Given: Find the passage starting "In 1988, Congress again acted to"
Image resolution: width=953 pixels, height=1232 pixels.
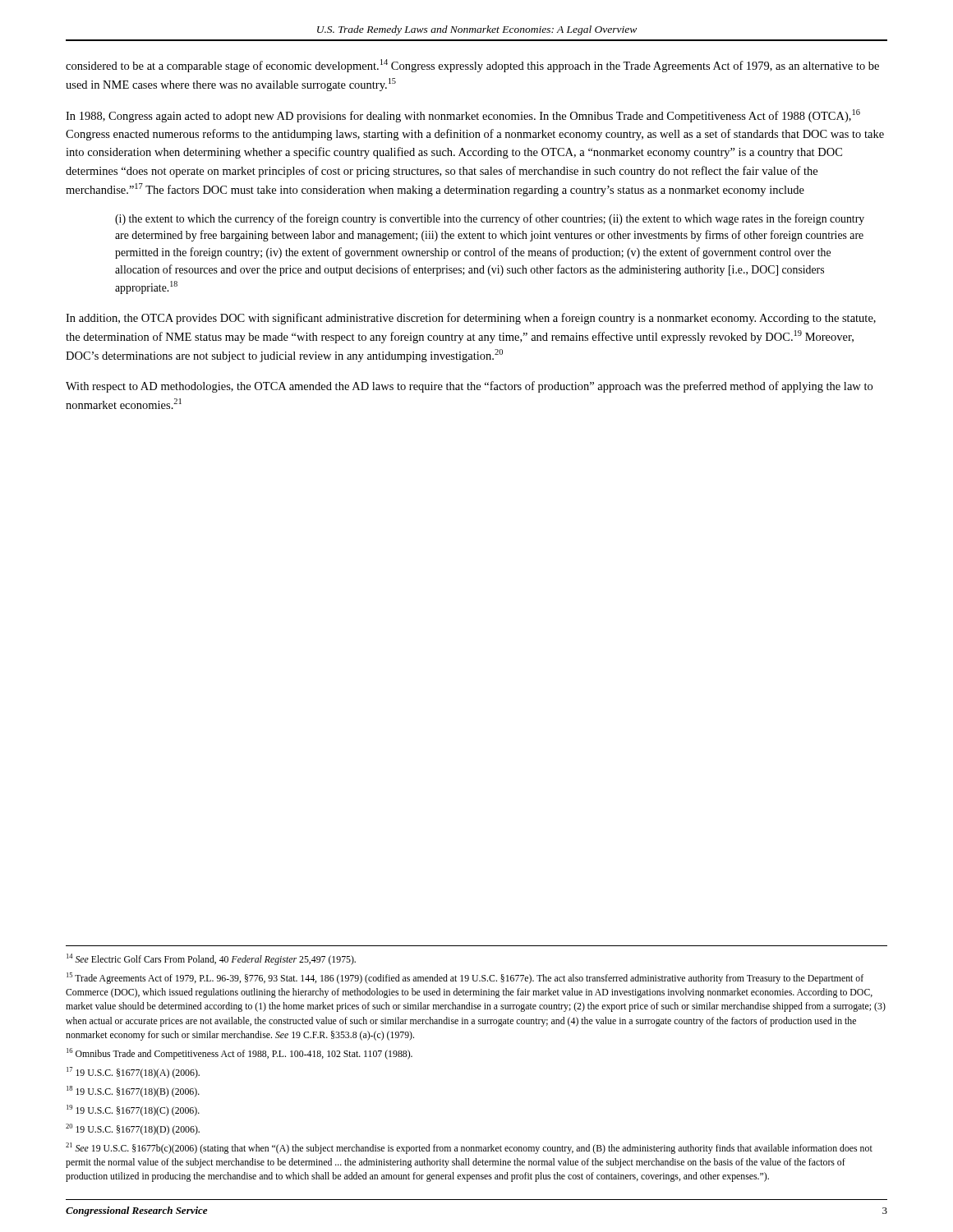Looking at the screenshot, I should tap(475, 152).
